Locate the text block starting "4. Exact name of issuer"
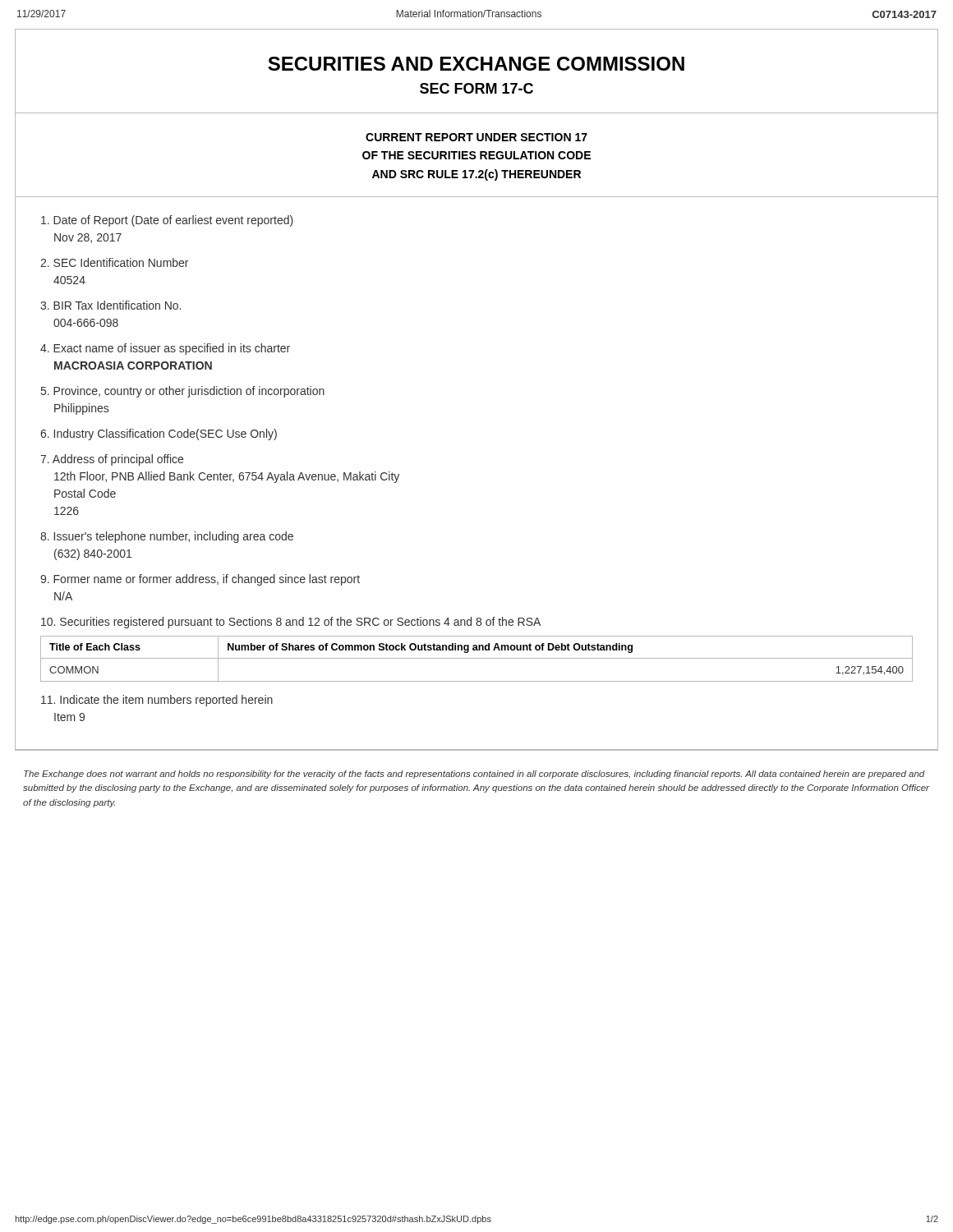This screenshot has height=1232, width=953. tap(165, 349)
